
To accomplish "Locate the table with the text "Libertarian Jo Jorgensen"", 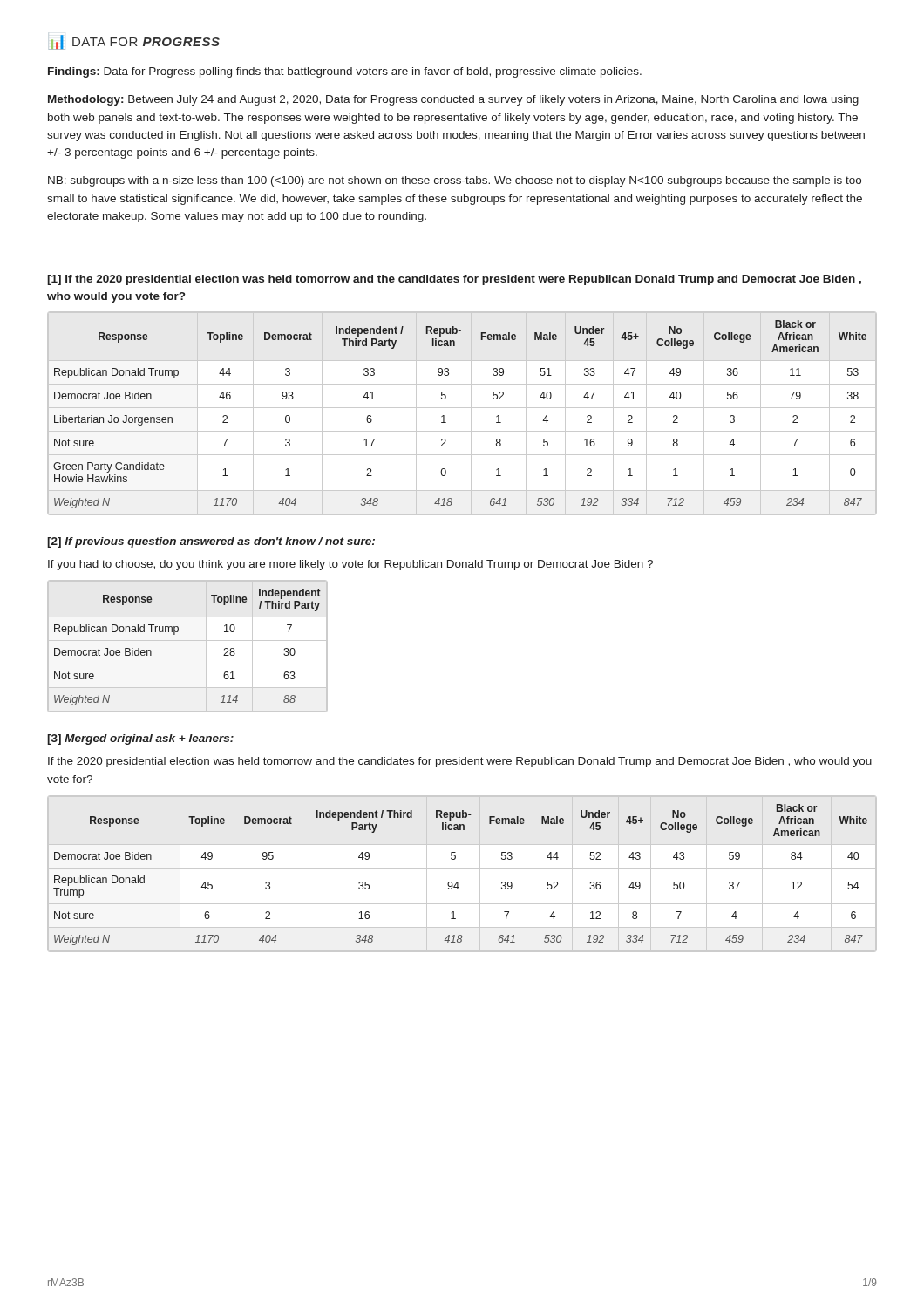I will (x=462, y=413).
